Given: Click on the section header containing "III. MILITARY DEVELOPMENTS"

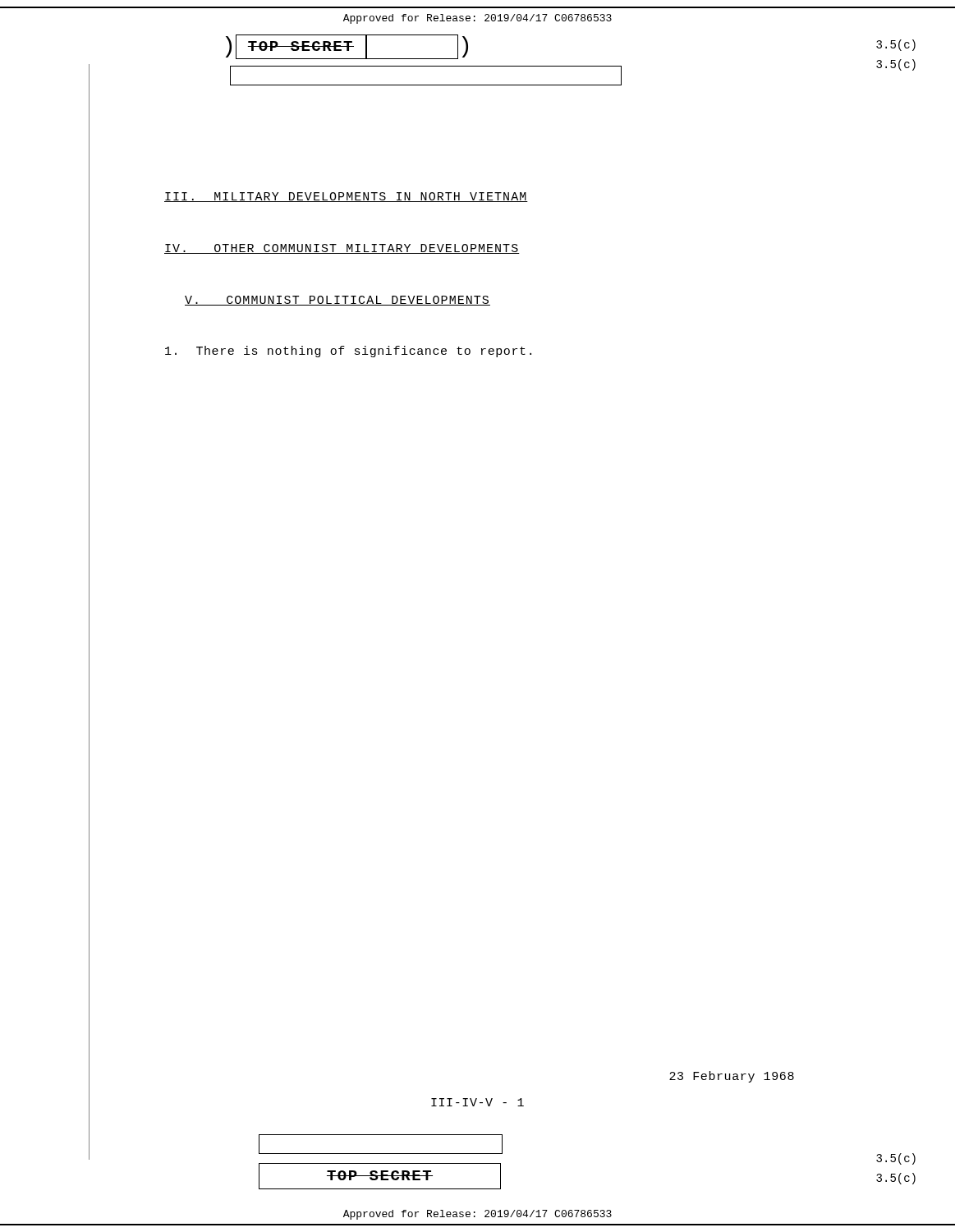Looking at the screenshot, I should tap(346, 198).
